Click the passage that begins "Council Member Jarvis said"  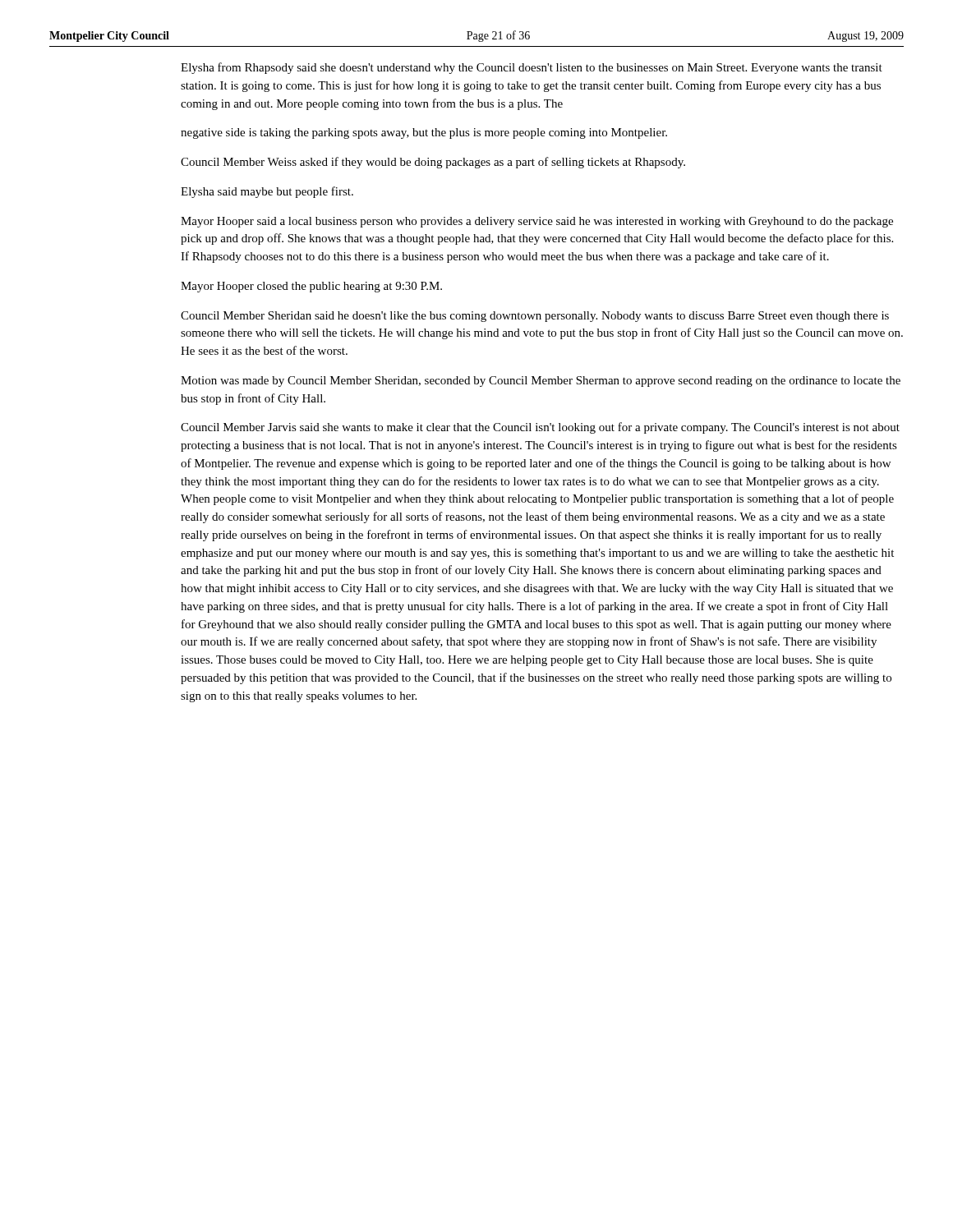[x=540, y=561]
